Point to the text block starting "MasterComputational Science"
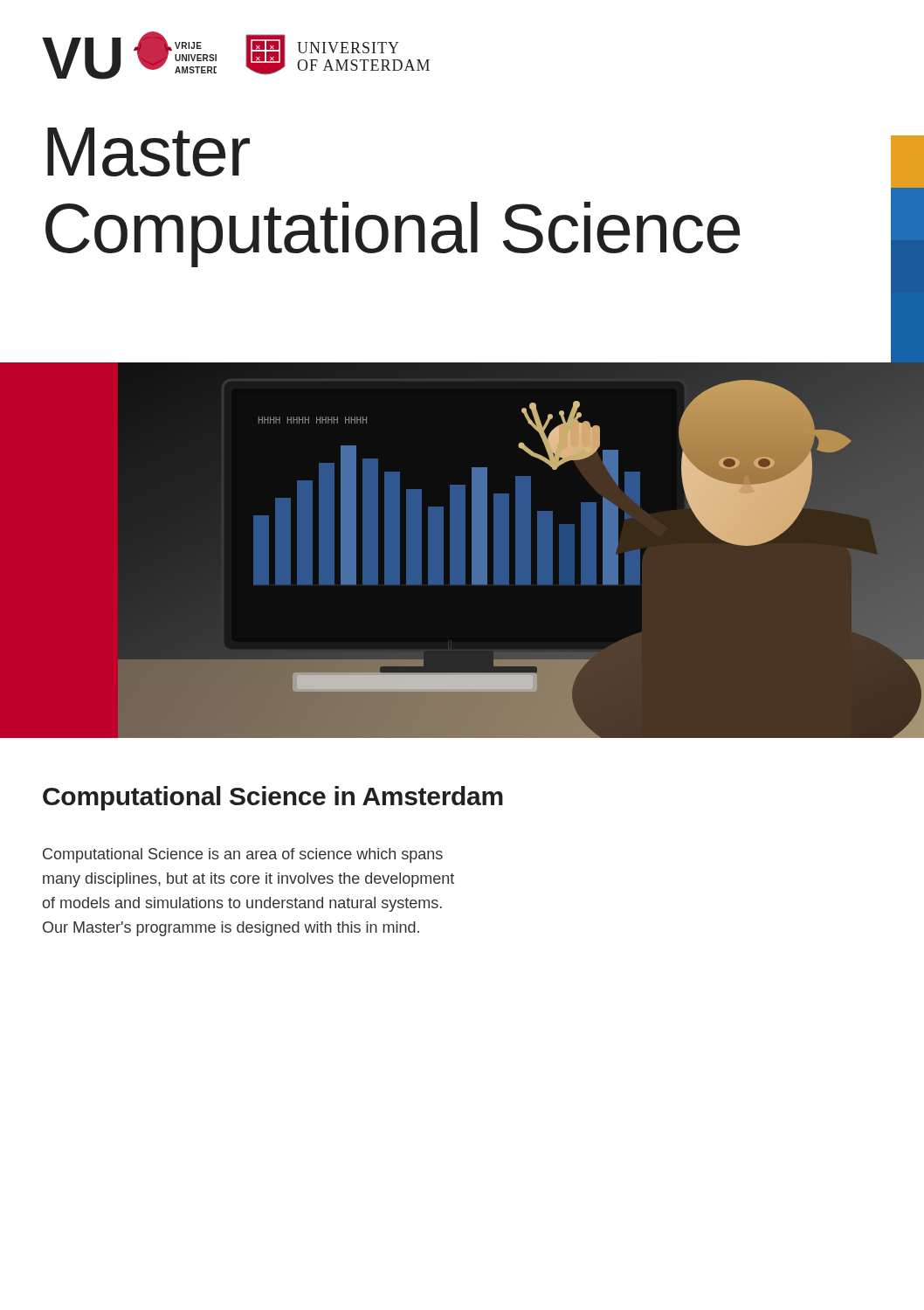This screenshot has width=924, height=1310. tap(400, 190)
